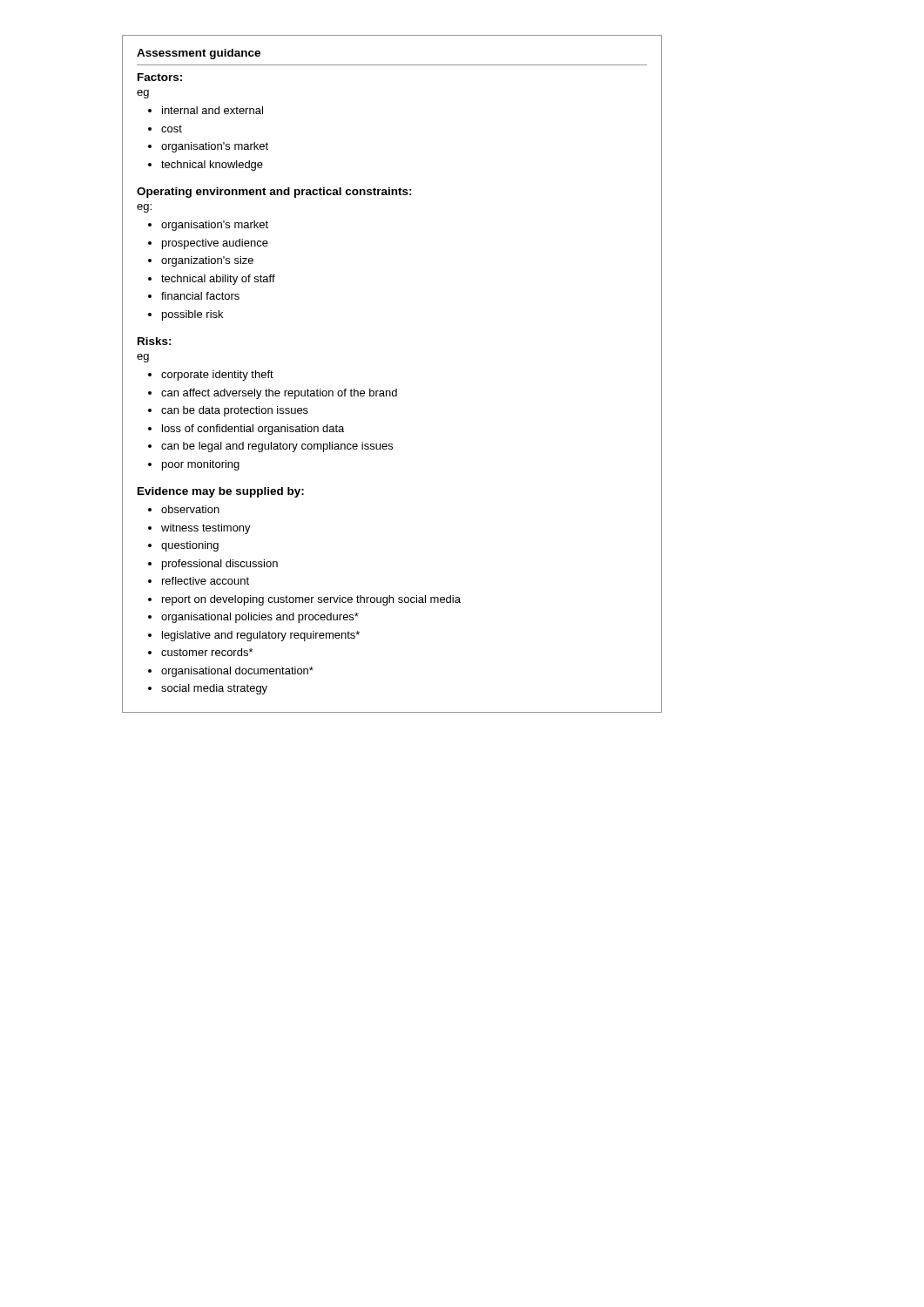Navigate to the region starting "can be legal and regulatory compliance"
924x1307 pixels.
point(277,447)
